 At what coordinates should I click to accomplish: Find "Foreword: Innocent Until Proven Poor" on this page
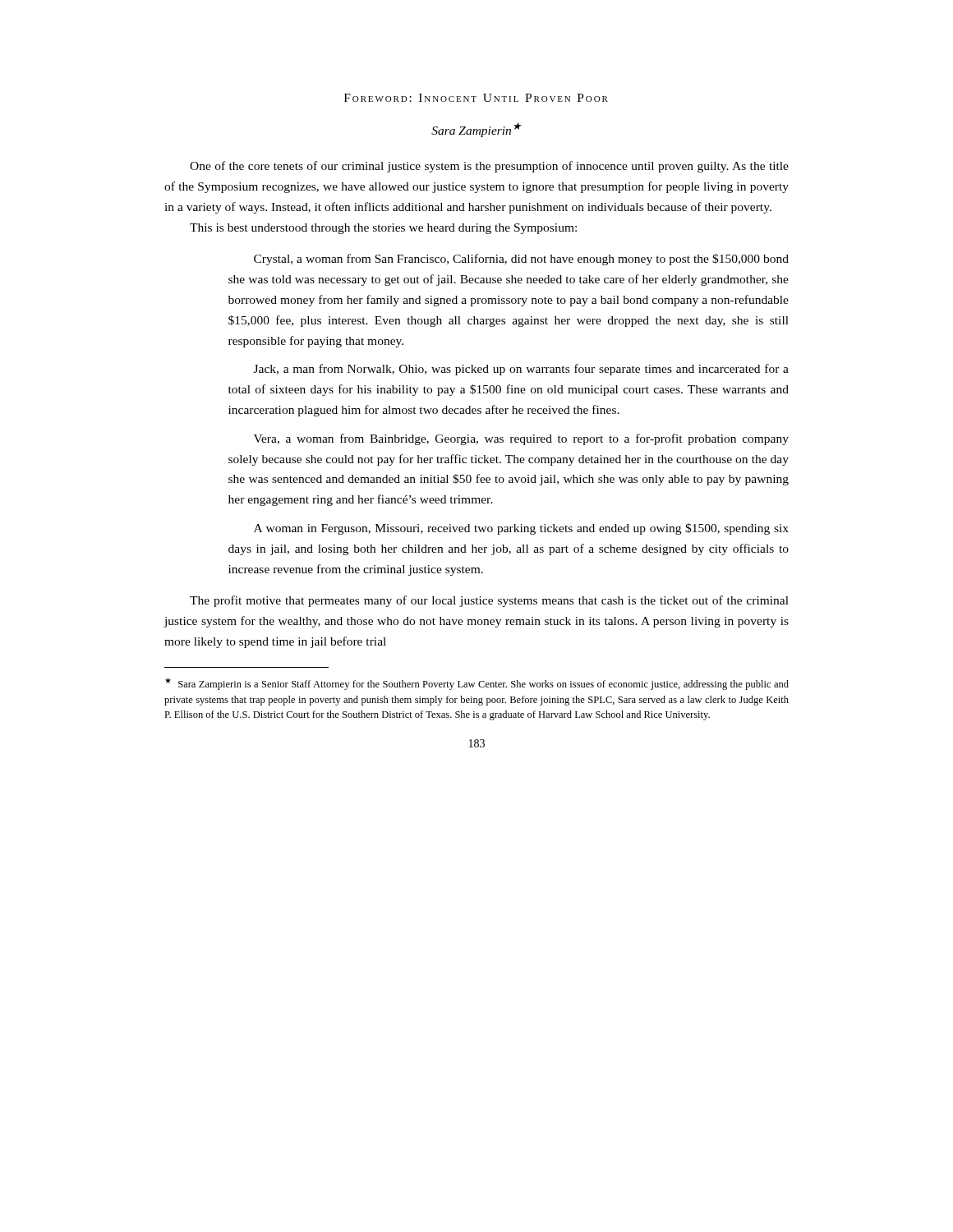pyautogui.click(x=476, y=98)
